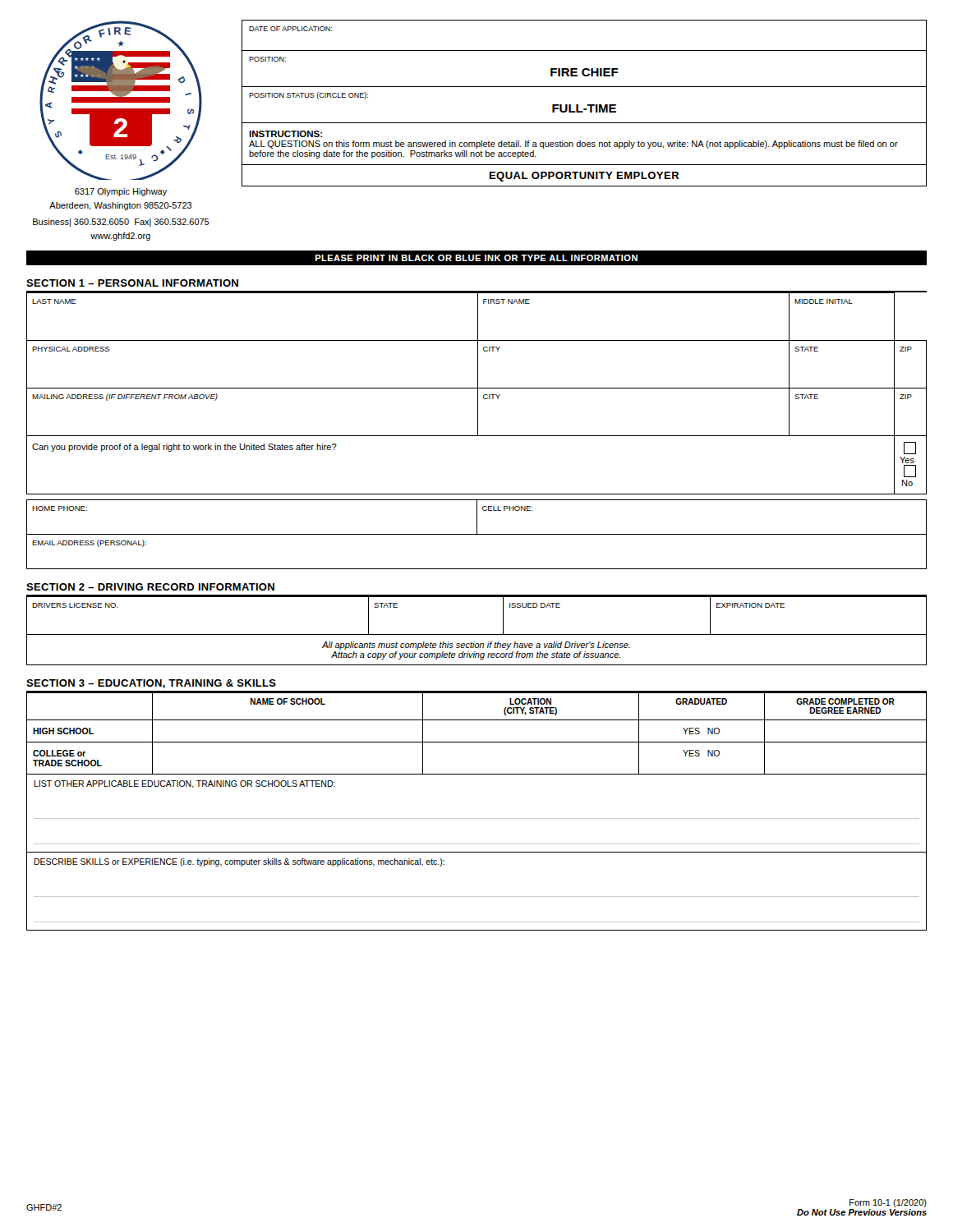Image resolution: width=953 pixels, height=1232 pixels.
Task: Find the text block containing "All applicants must complete this"
Action: (x=476, y=650)
